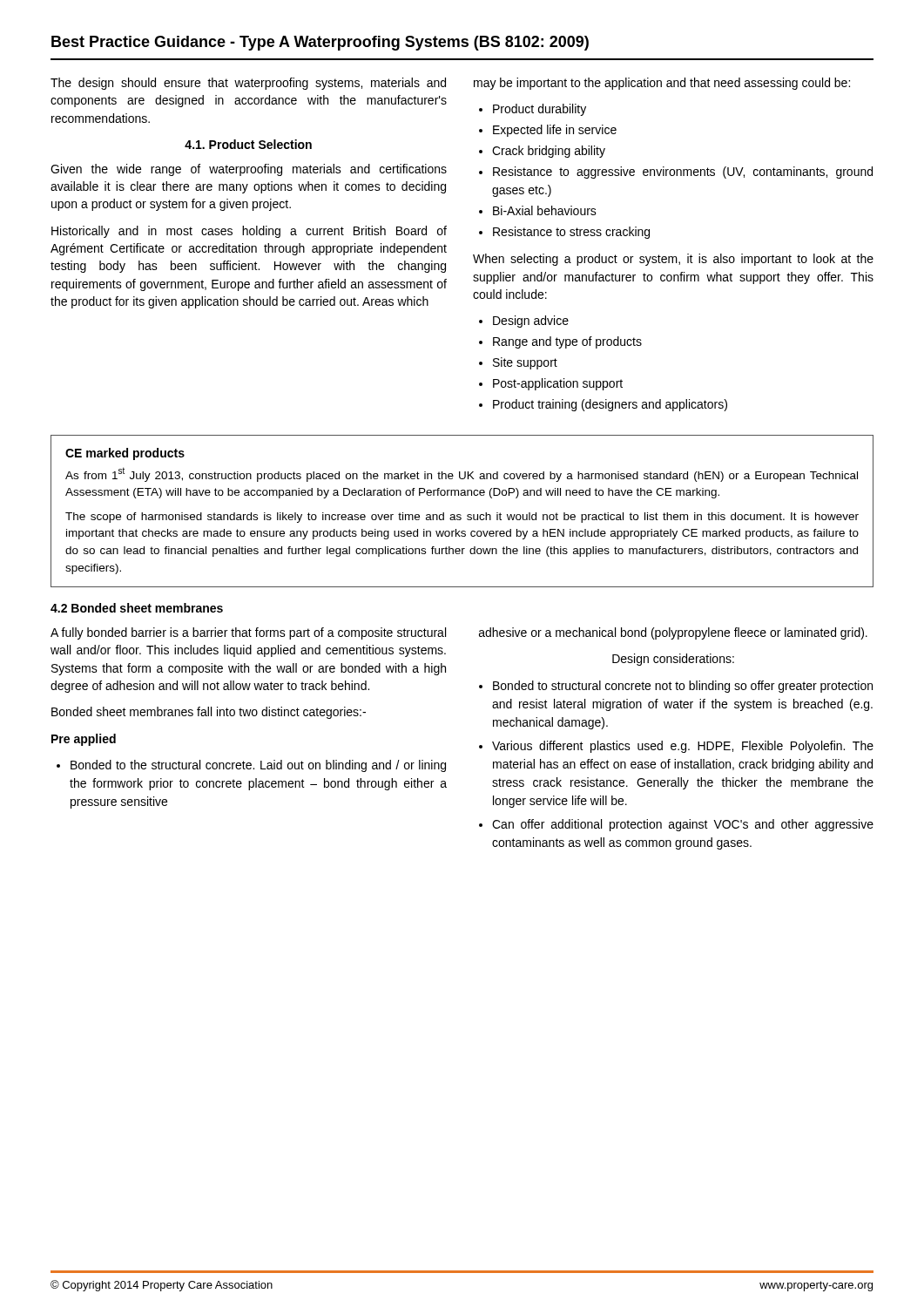Find the list item containing "Crack bridging ability"

[x=549, y=152]
